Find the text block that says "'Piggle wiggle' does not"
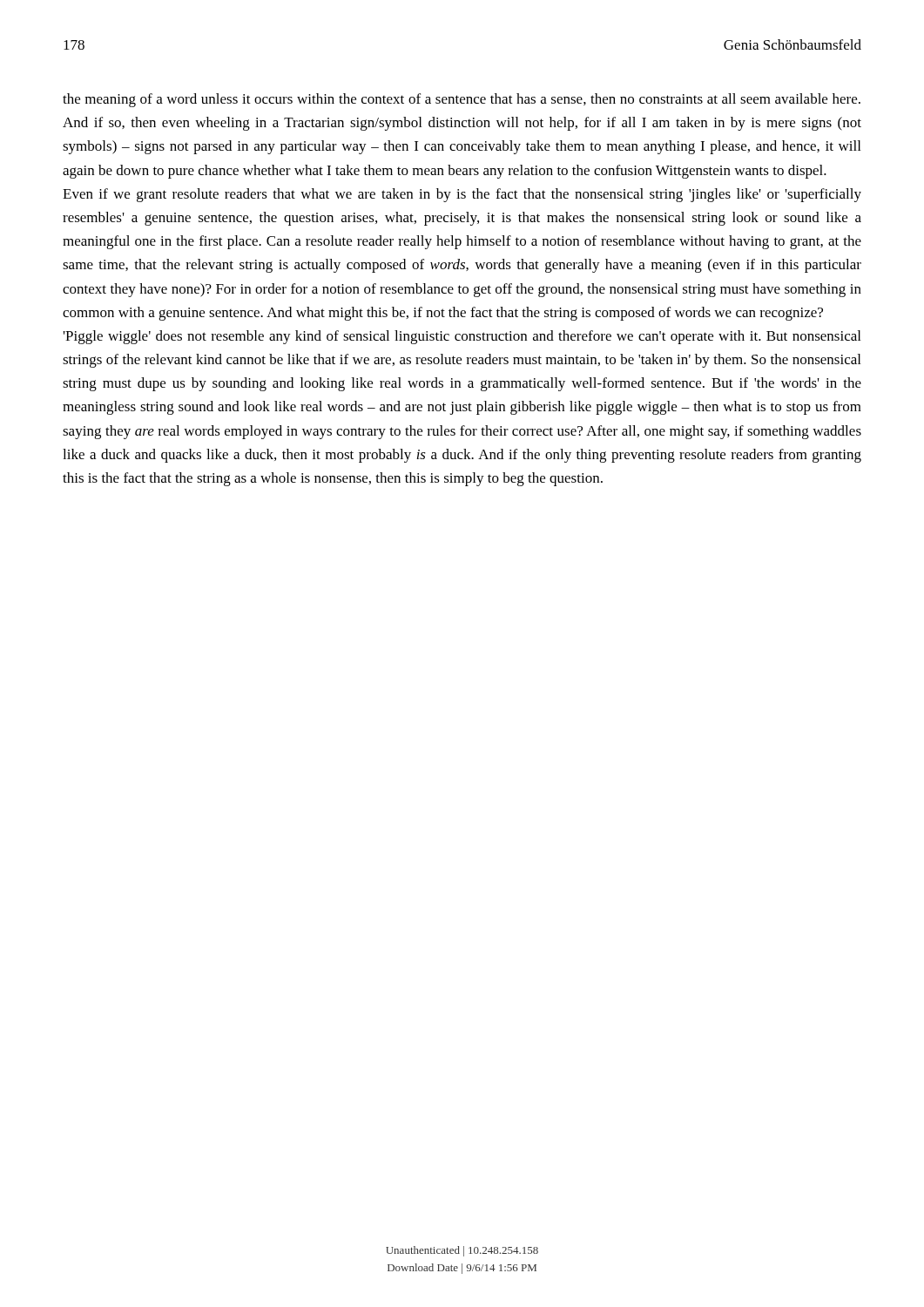This screenshot has height=1307, width=924. (462, 407)
